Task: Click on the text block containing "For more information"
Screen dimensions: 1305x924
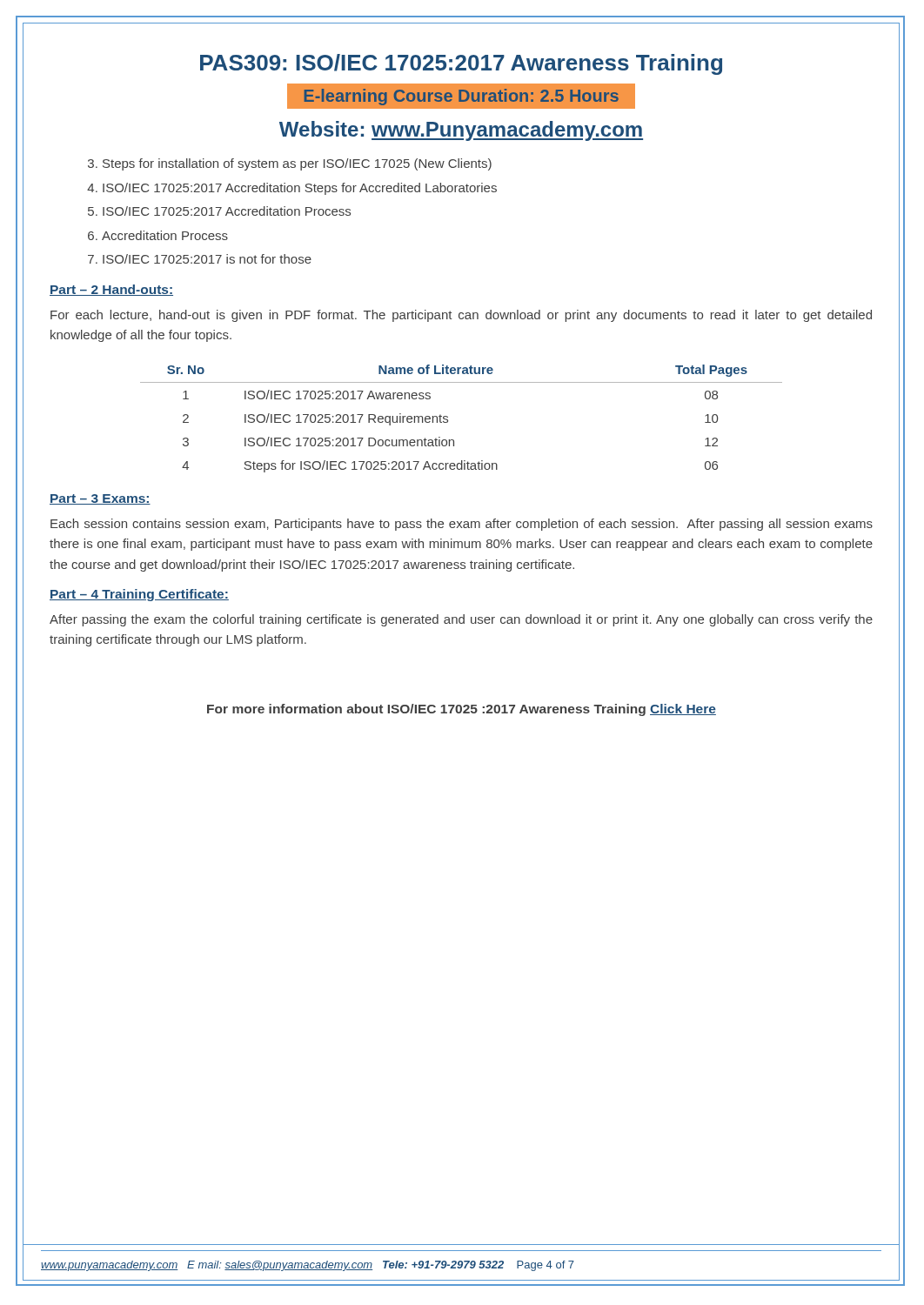Action: (x=461, y=709)
